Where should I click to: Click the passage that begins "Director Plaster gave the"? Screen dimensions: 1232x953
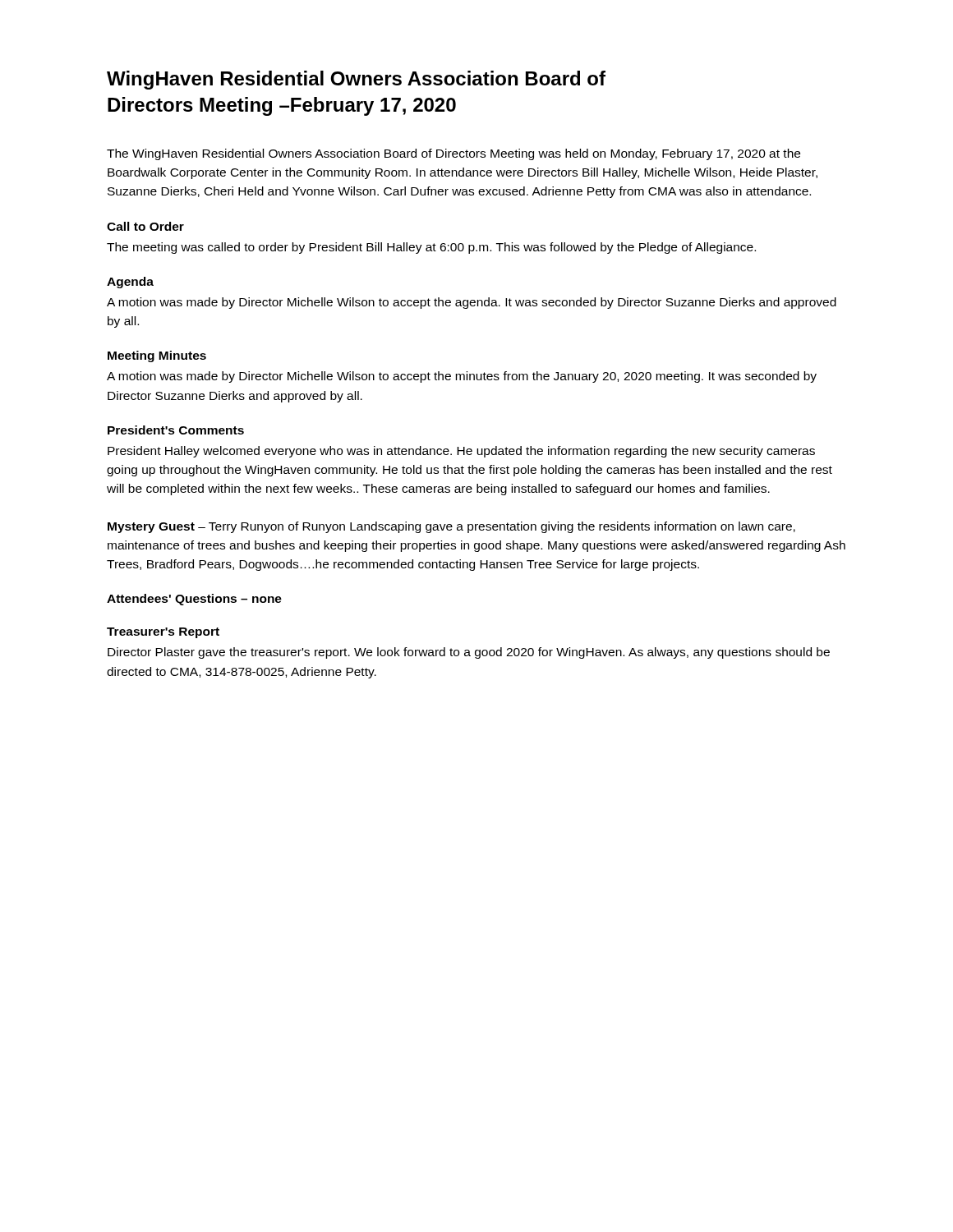469,662
